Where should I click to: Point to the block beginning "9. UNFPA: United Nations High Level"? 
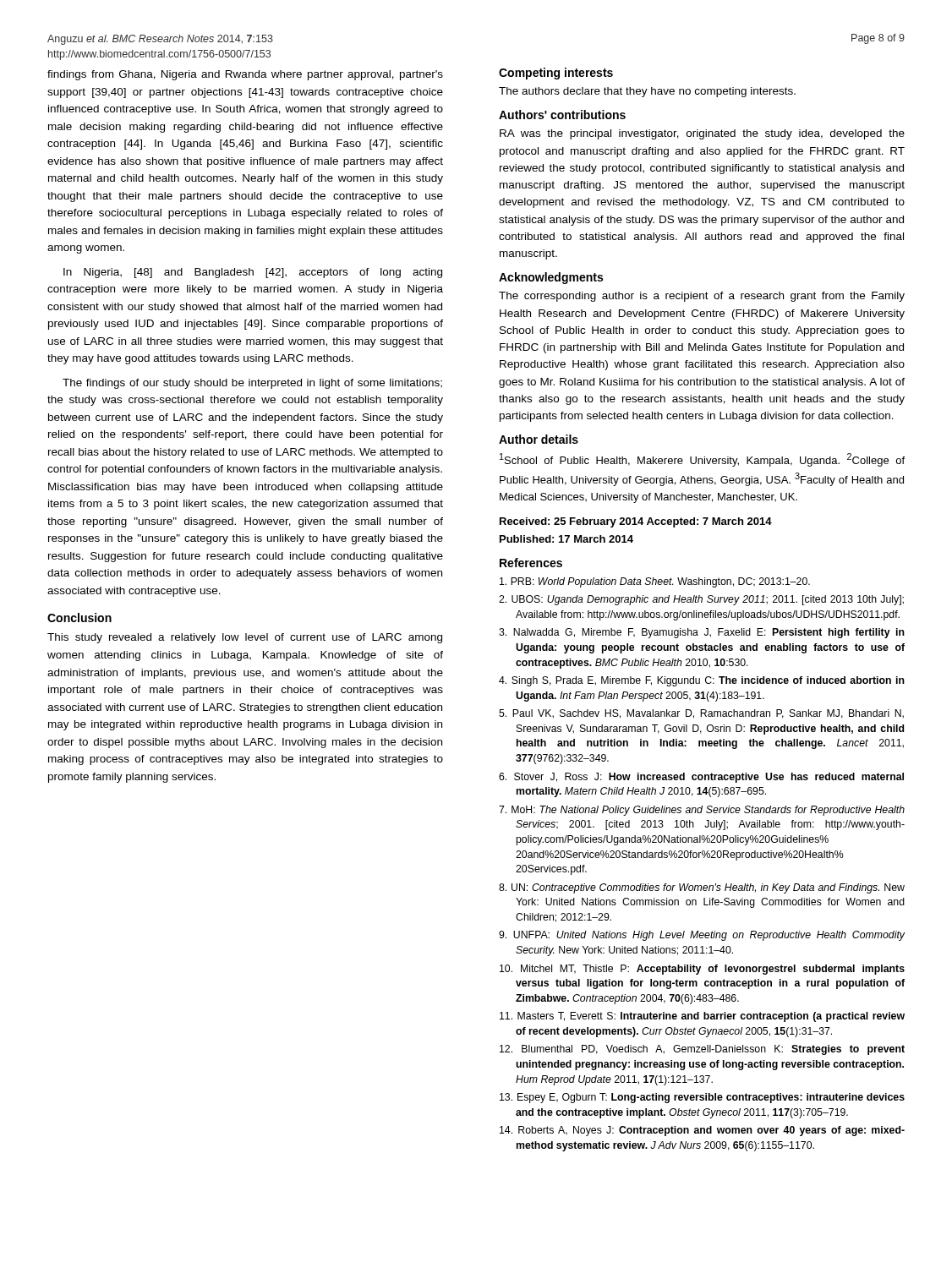[x=702, y=943]
